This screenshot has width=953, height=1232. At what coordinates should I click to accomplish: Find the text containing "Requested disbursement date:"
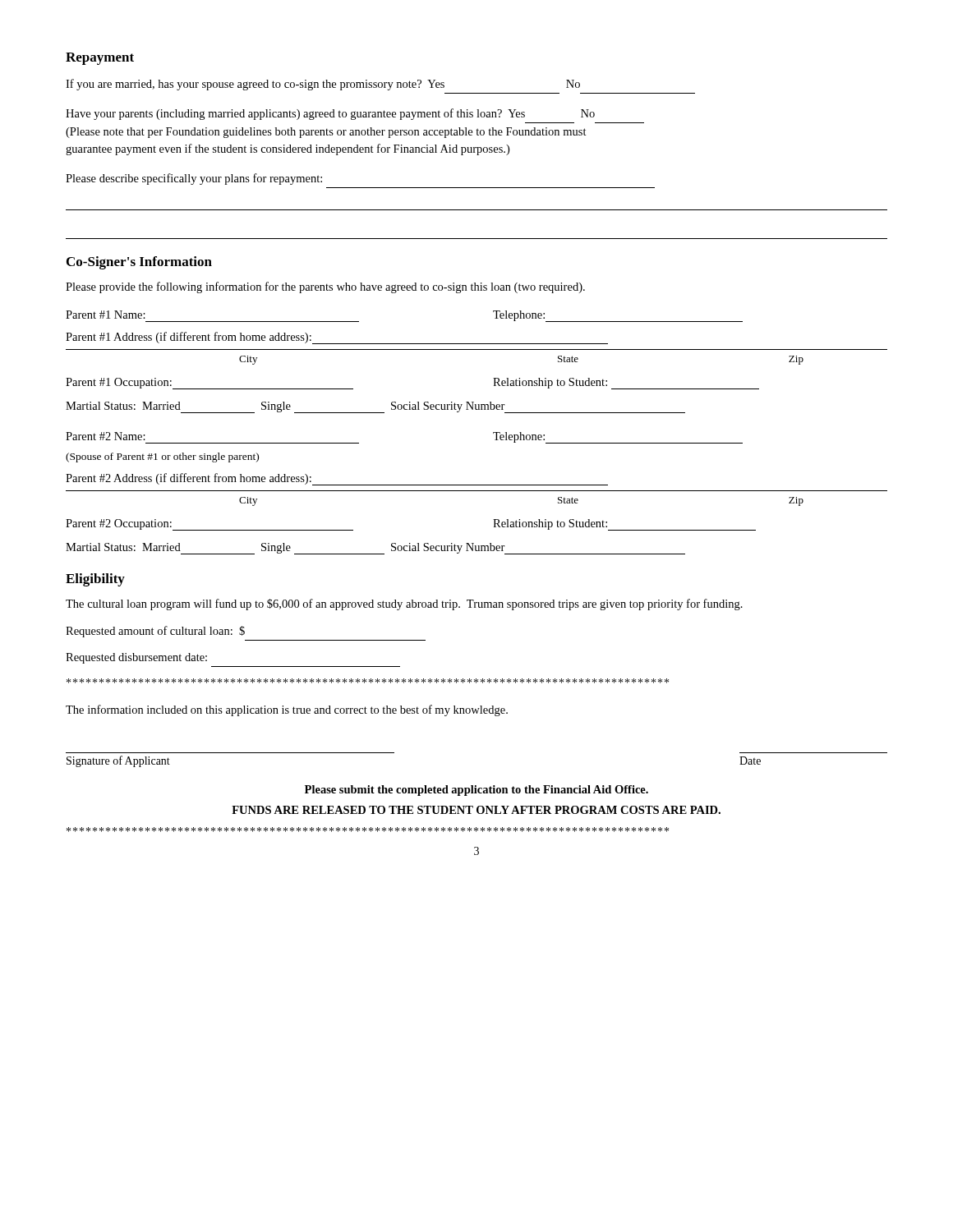(x=233, y=659)
